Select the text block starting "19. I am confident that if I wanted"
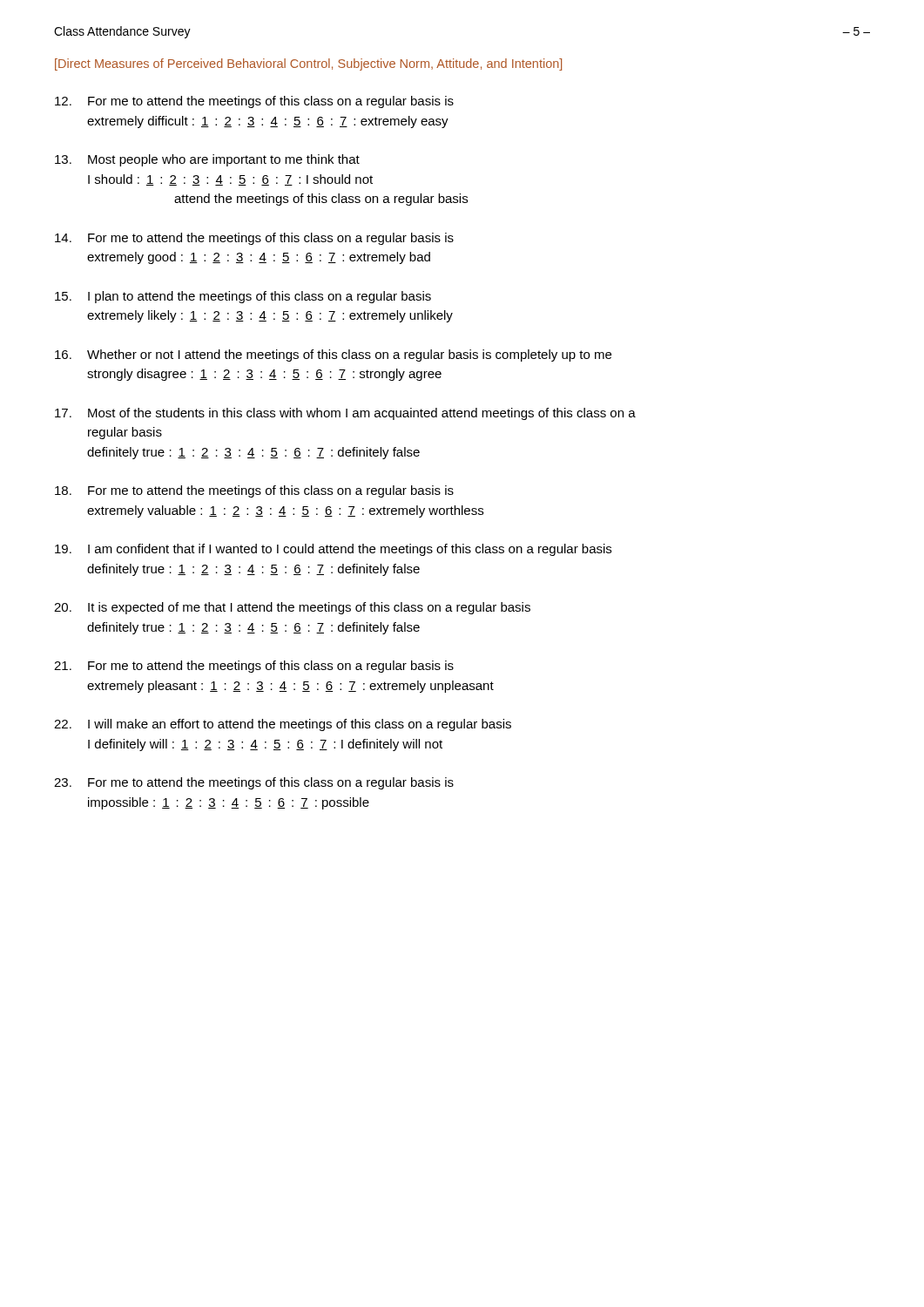 [x=462, y=559]
